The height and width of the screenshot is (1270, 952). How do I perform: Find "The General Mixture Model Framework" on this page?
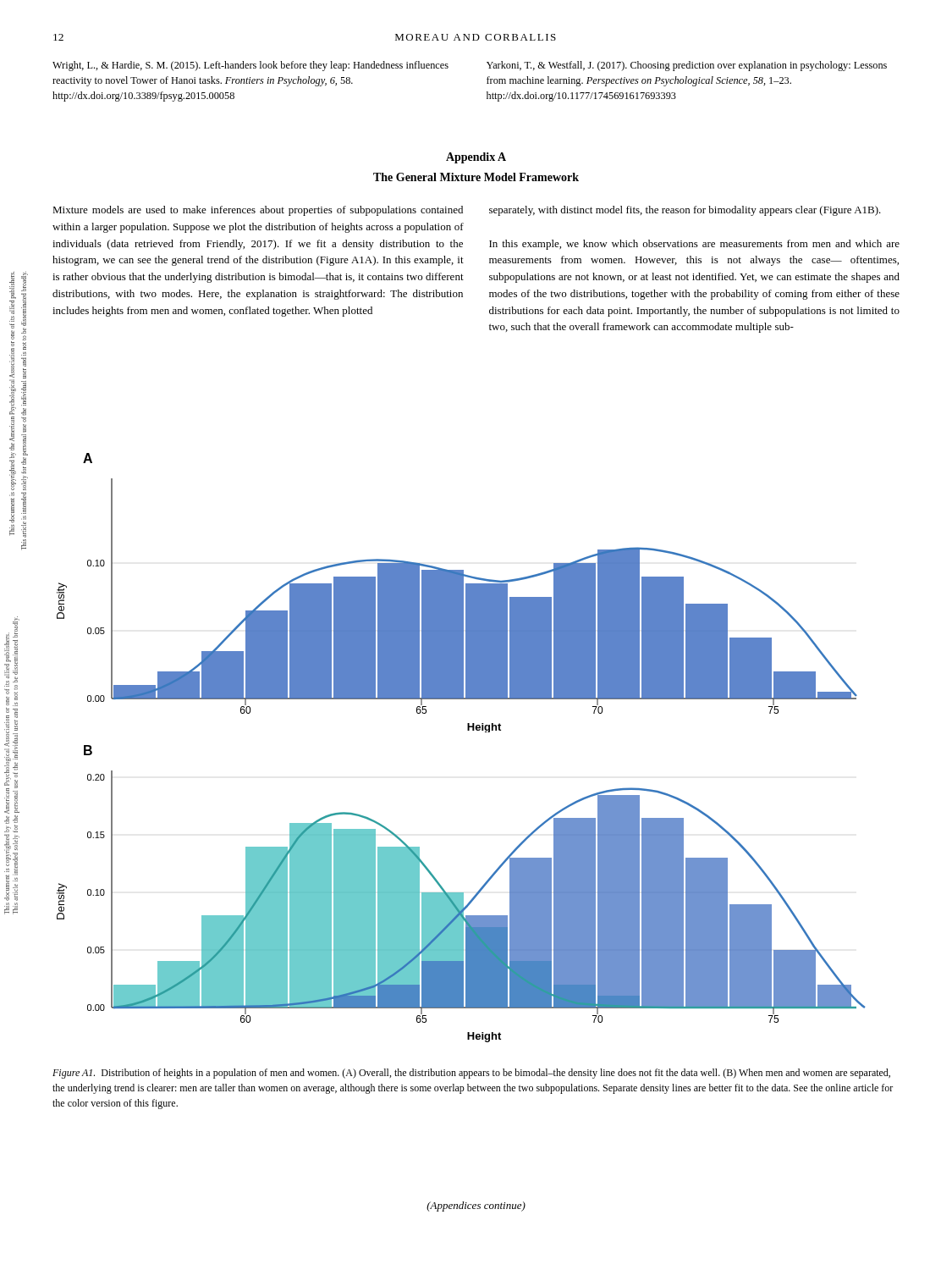(476, 177)
